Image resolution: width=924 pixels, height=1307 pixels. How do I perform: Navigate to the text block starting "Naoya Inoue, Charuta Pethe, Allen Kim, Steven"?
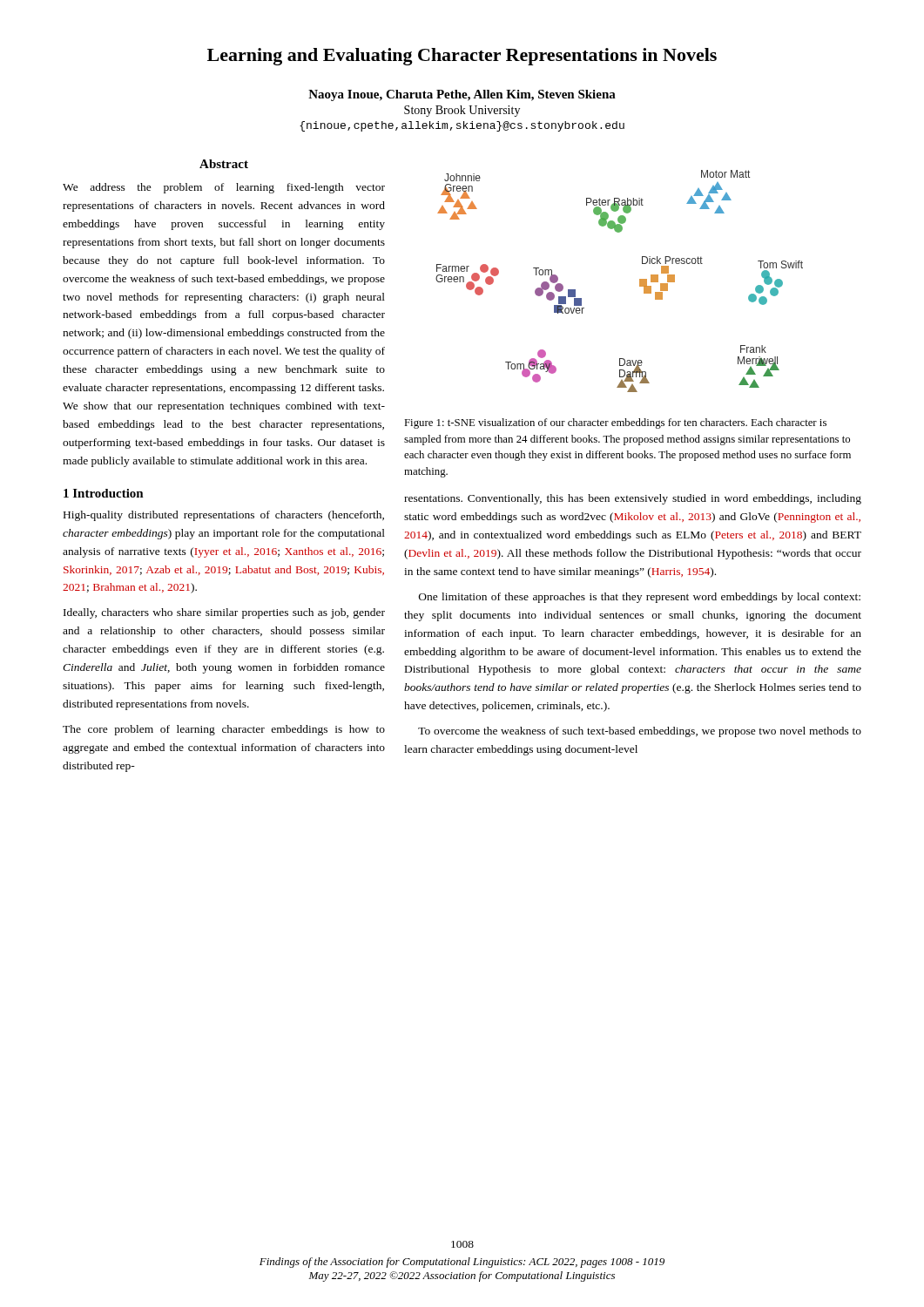[462, 110]
